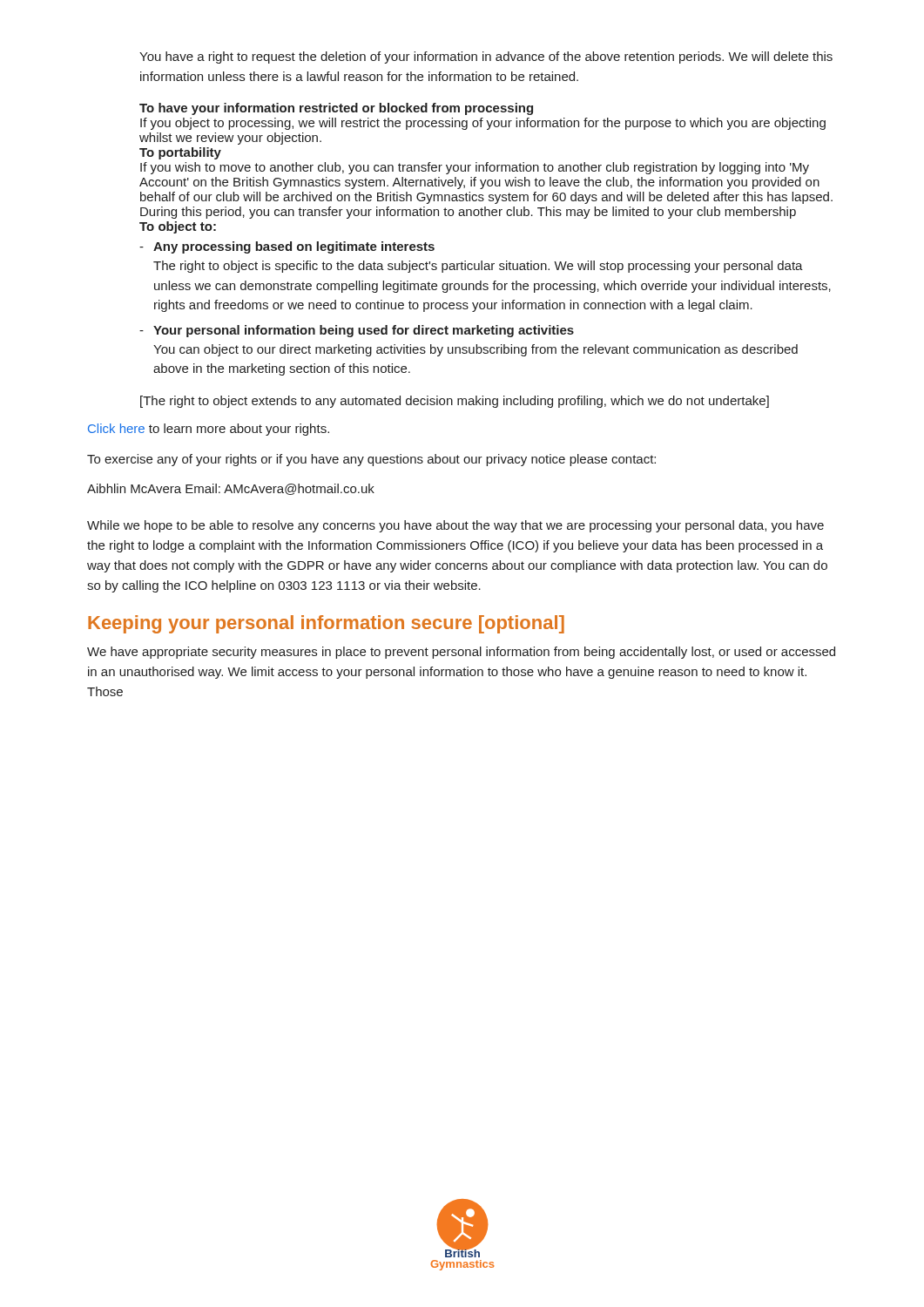Screen dimensions: 1307x924
Task: Point to the block starting "While we hope"
Action: [x=457, y=555]
